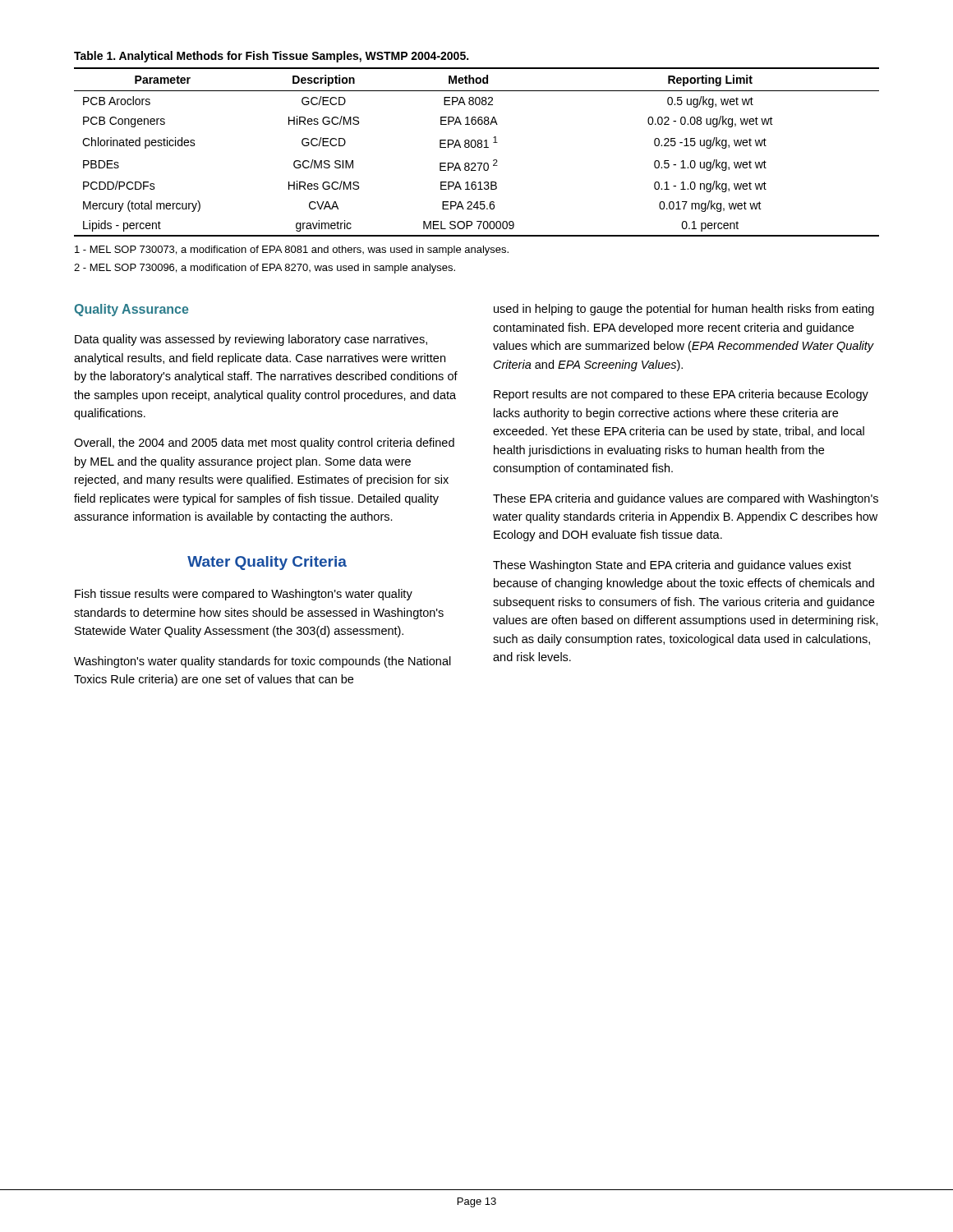
Task: Select the text block with the text "Overall, the 2004 and 2005"
Action: [264, 480]
